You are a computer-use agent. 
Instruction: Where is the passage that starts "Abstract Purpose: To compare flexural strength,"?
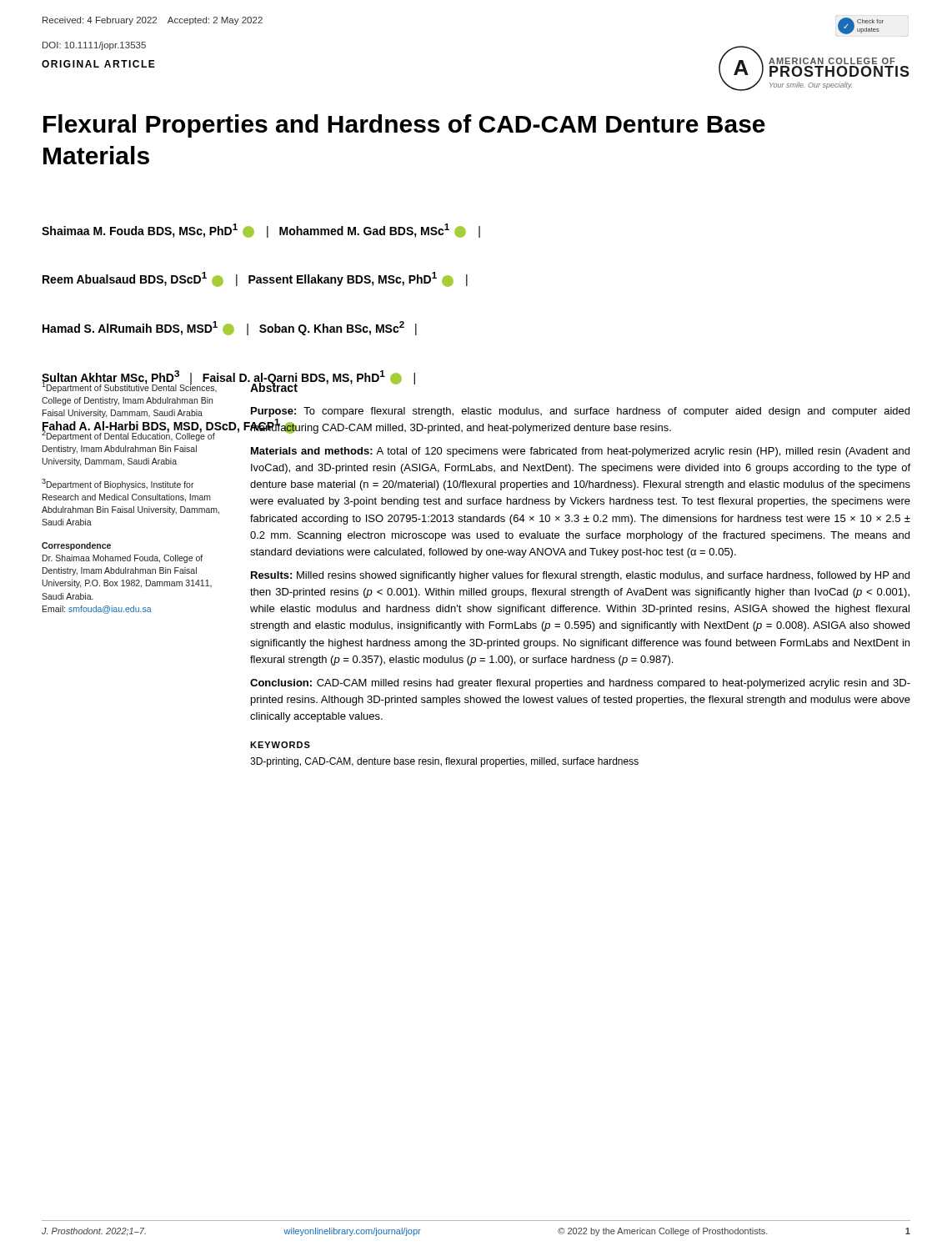pos(580,552)
